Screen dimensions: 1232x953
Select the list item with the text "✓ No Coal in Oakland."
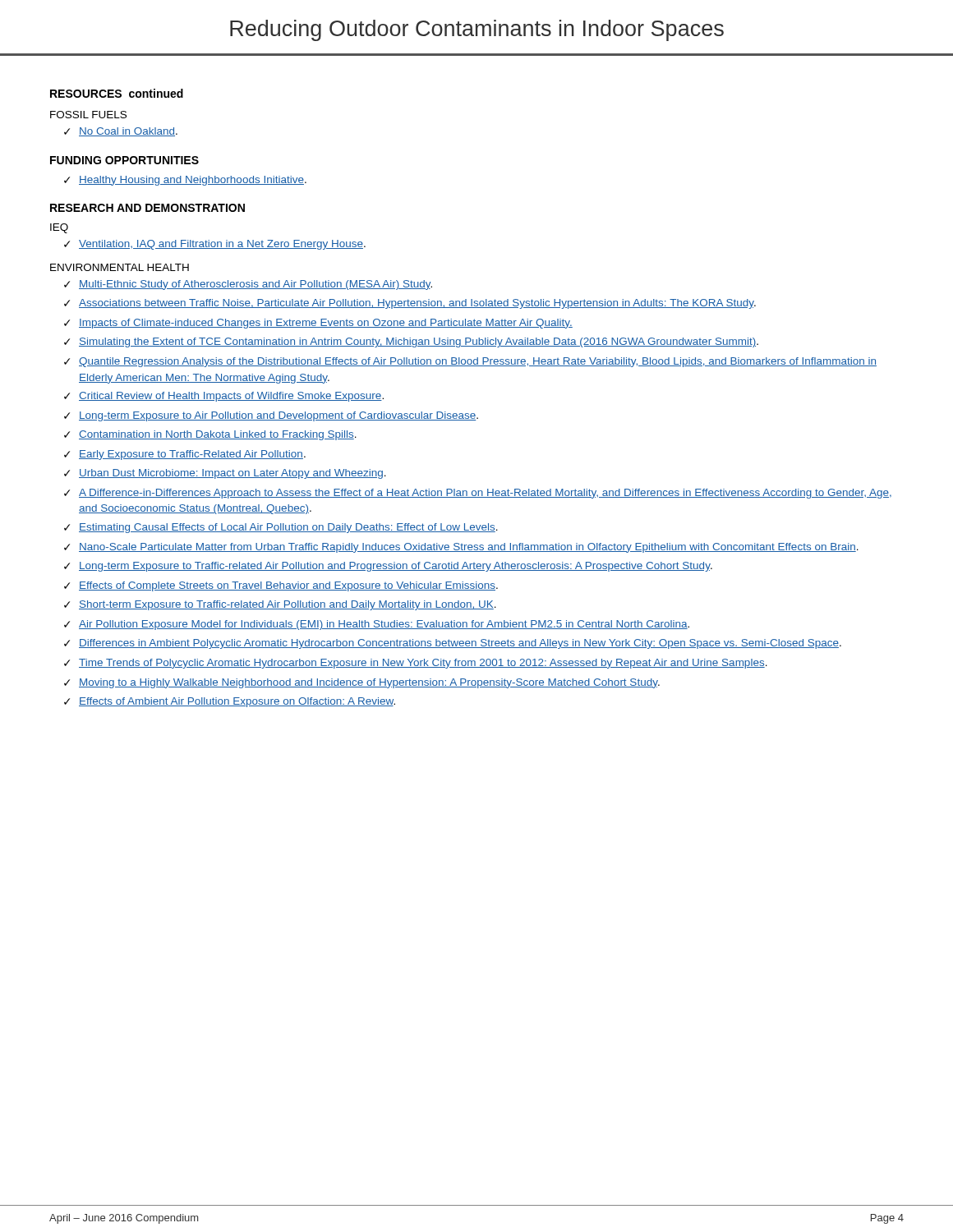(x=120, y=132)
